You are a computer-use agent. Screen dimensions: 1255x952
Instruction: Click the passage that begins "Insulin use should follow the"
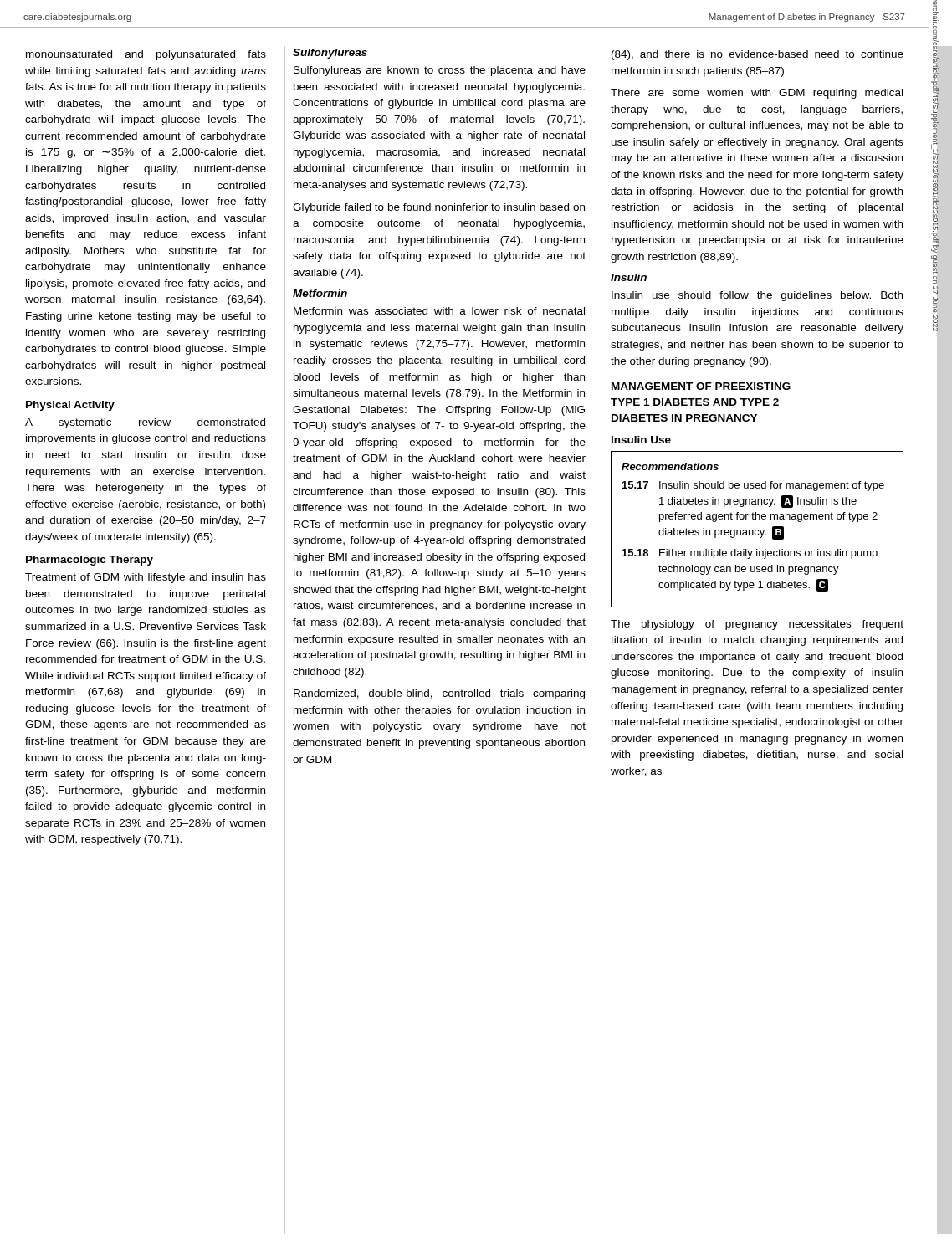(757, 328)
